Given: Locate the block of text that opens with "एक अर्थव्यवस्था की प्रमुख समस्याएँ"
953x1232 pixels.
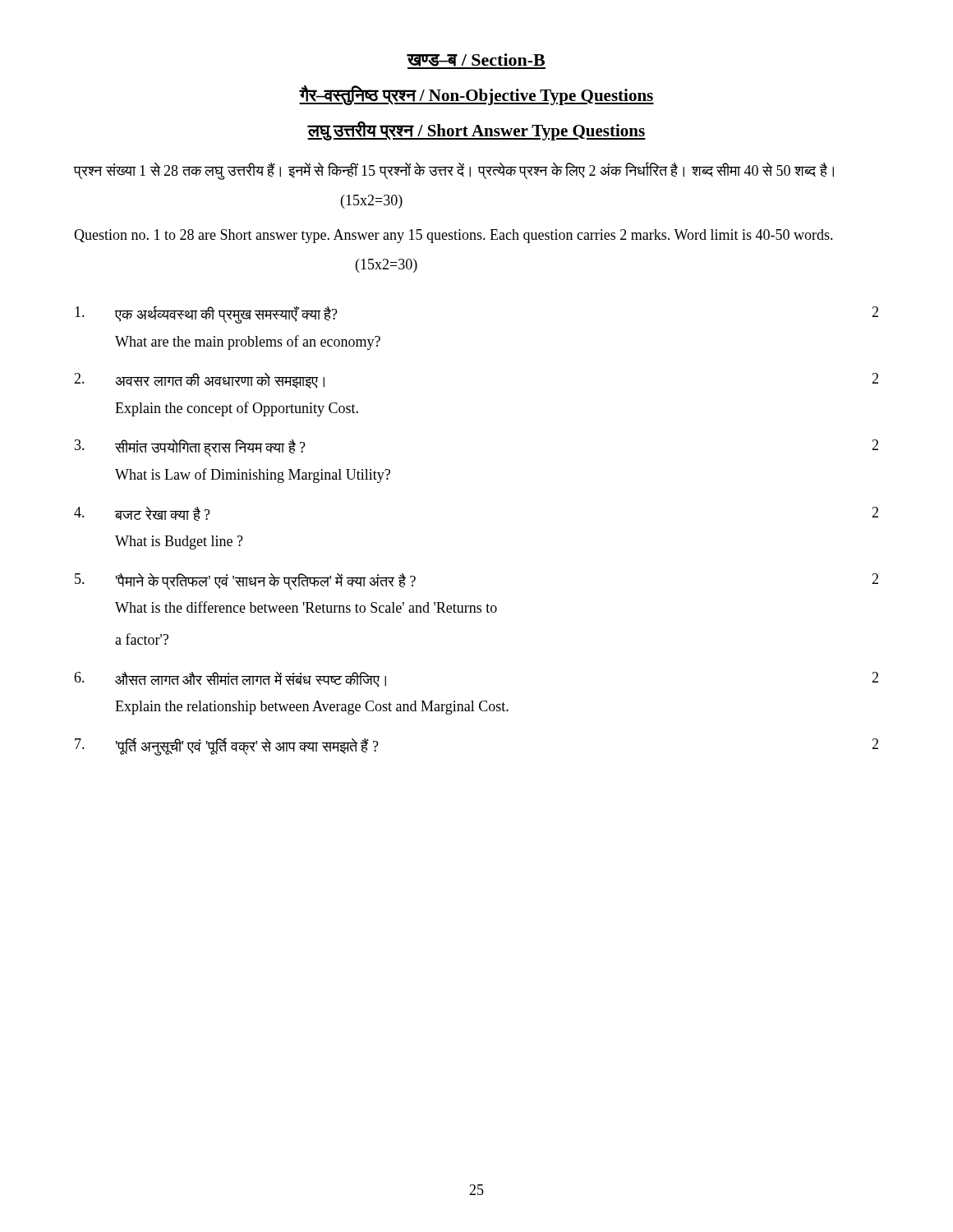Looking at the screenshot, I should 235,315.
